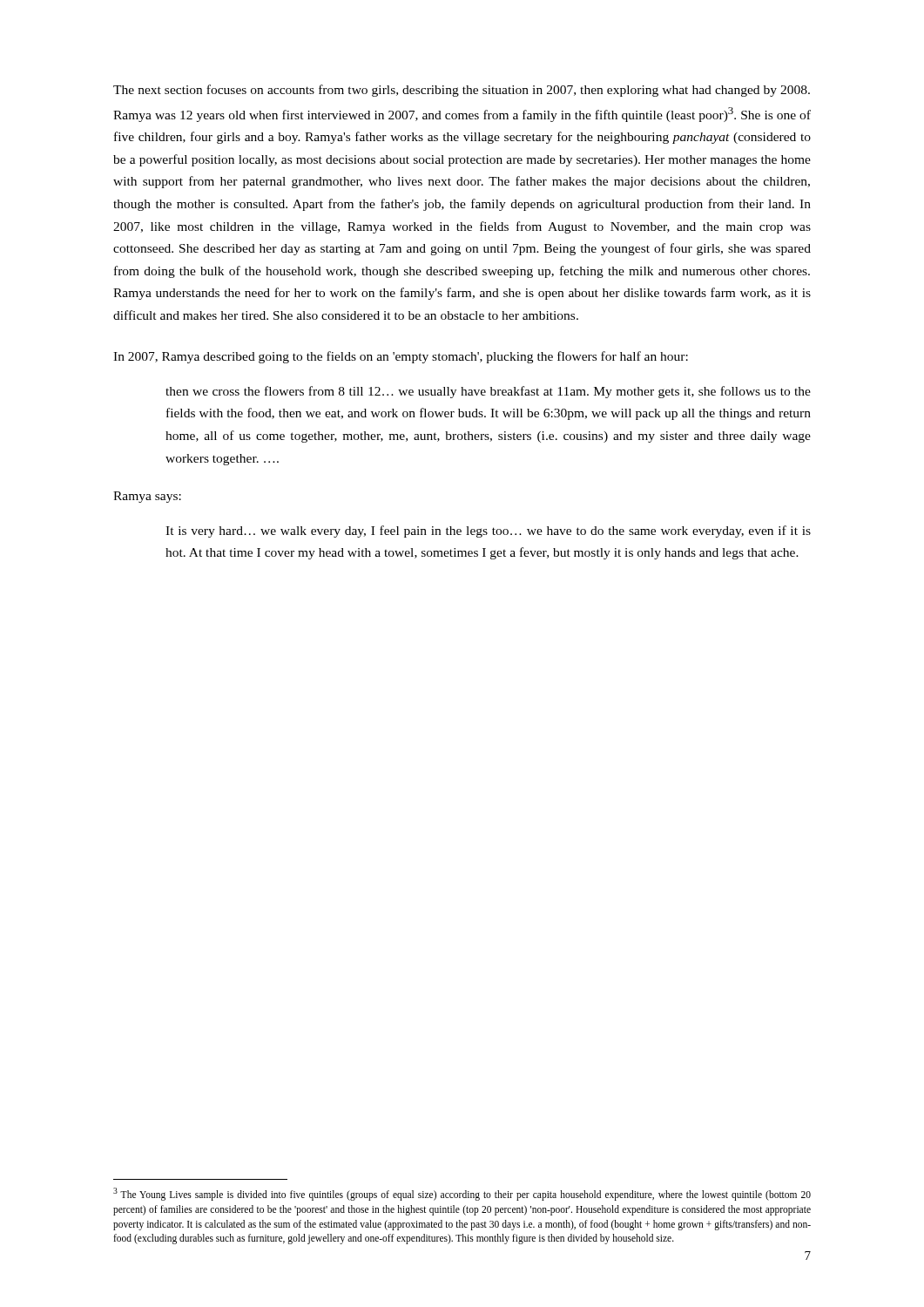This screenshot has width=924, height=1307.
Task: Select the text block starting "3 The Young Lives sample is divided into"
Action: [462, 1215]
